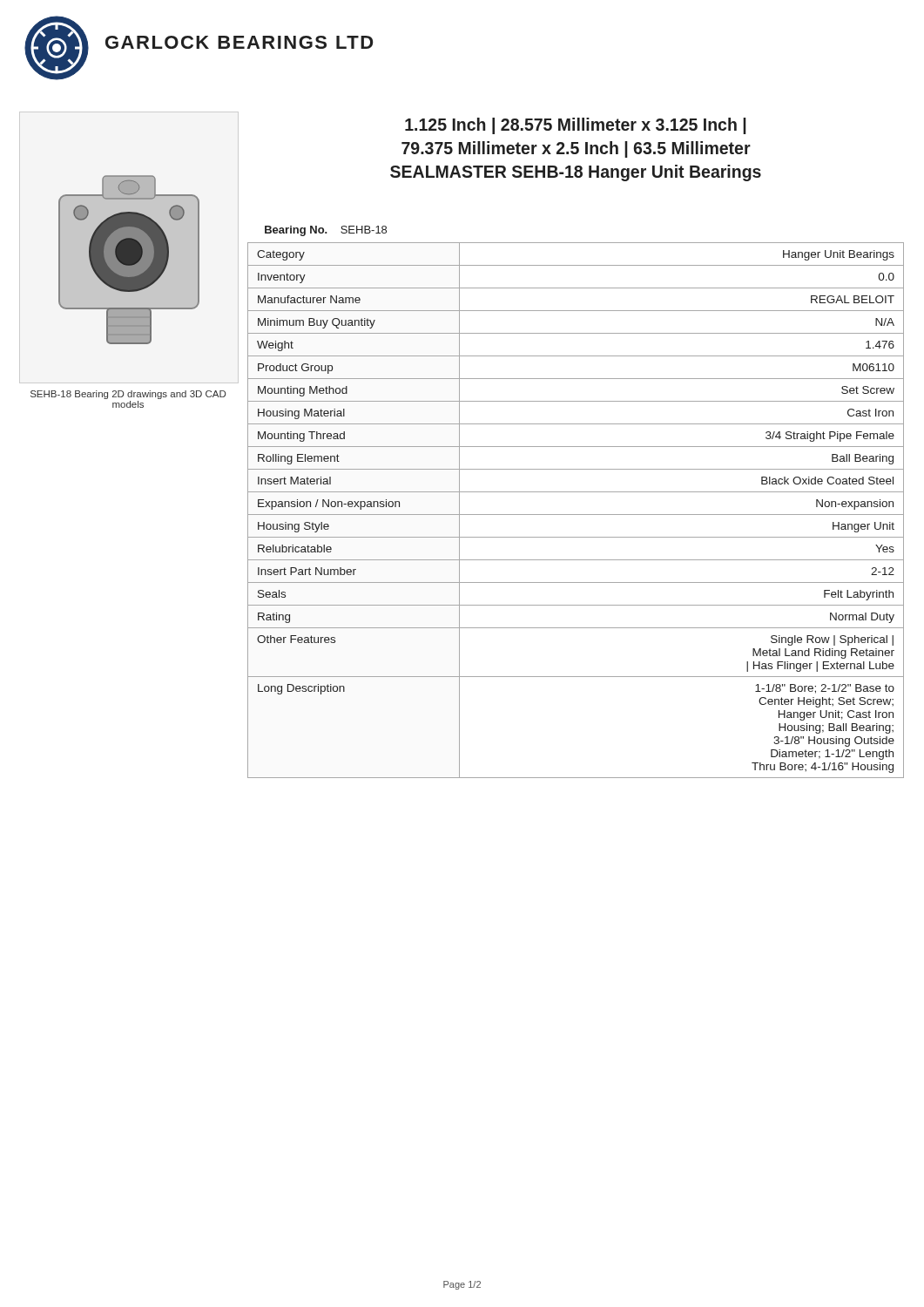Navigate to the text starting "Bearing No. SEHB-18"
Image resolution: width=924 pixels, height=1307 pixels.
click(x=323, y=230)
